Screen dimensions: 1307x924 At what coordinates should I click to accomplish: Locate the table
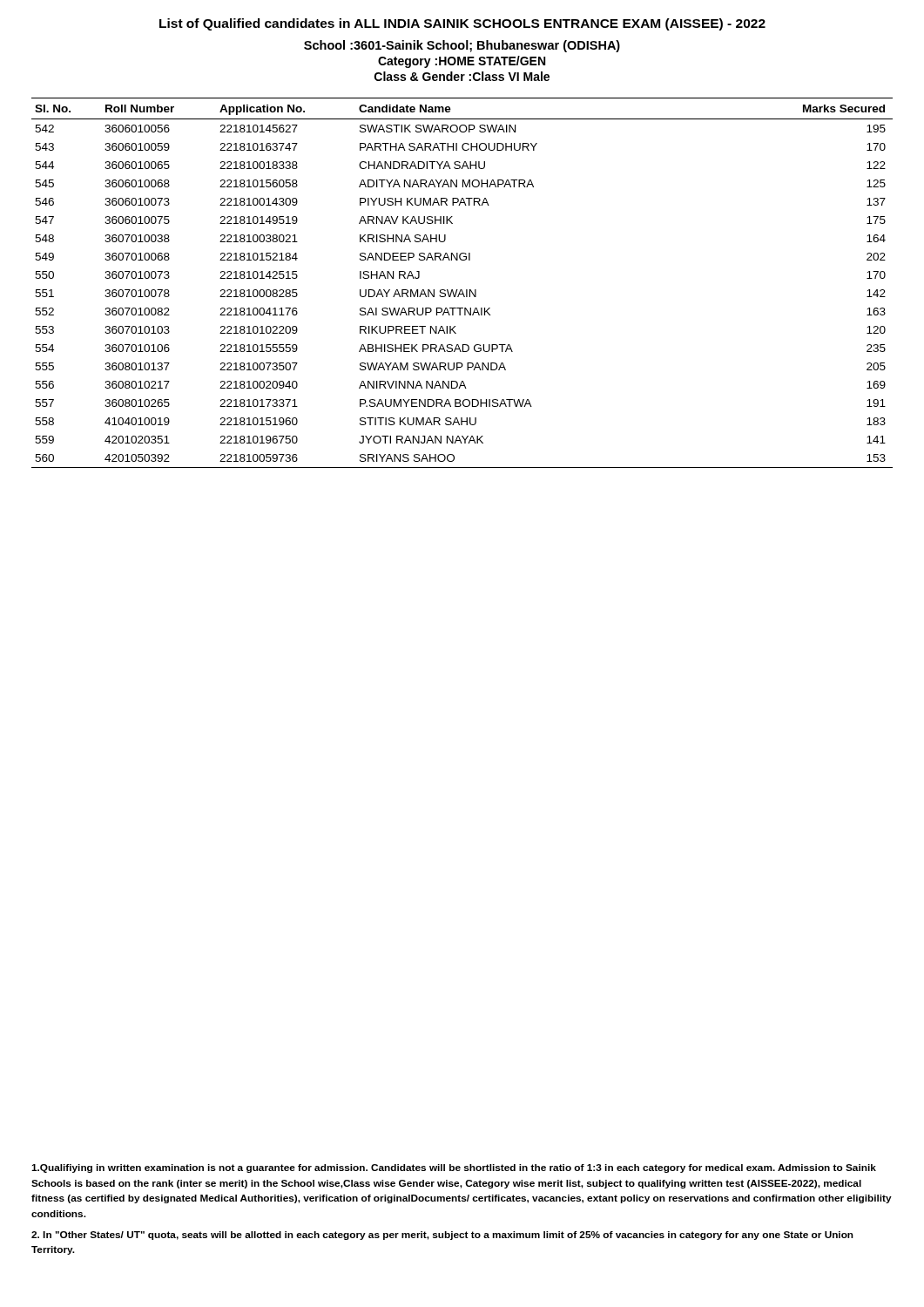click(462, 278)
